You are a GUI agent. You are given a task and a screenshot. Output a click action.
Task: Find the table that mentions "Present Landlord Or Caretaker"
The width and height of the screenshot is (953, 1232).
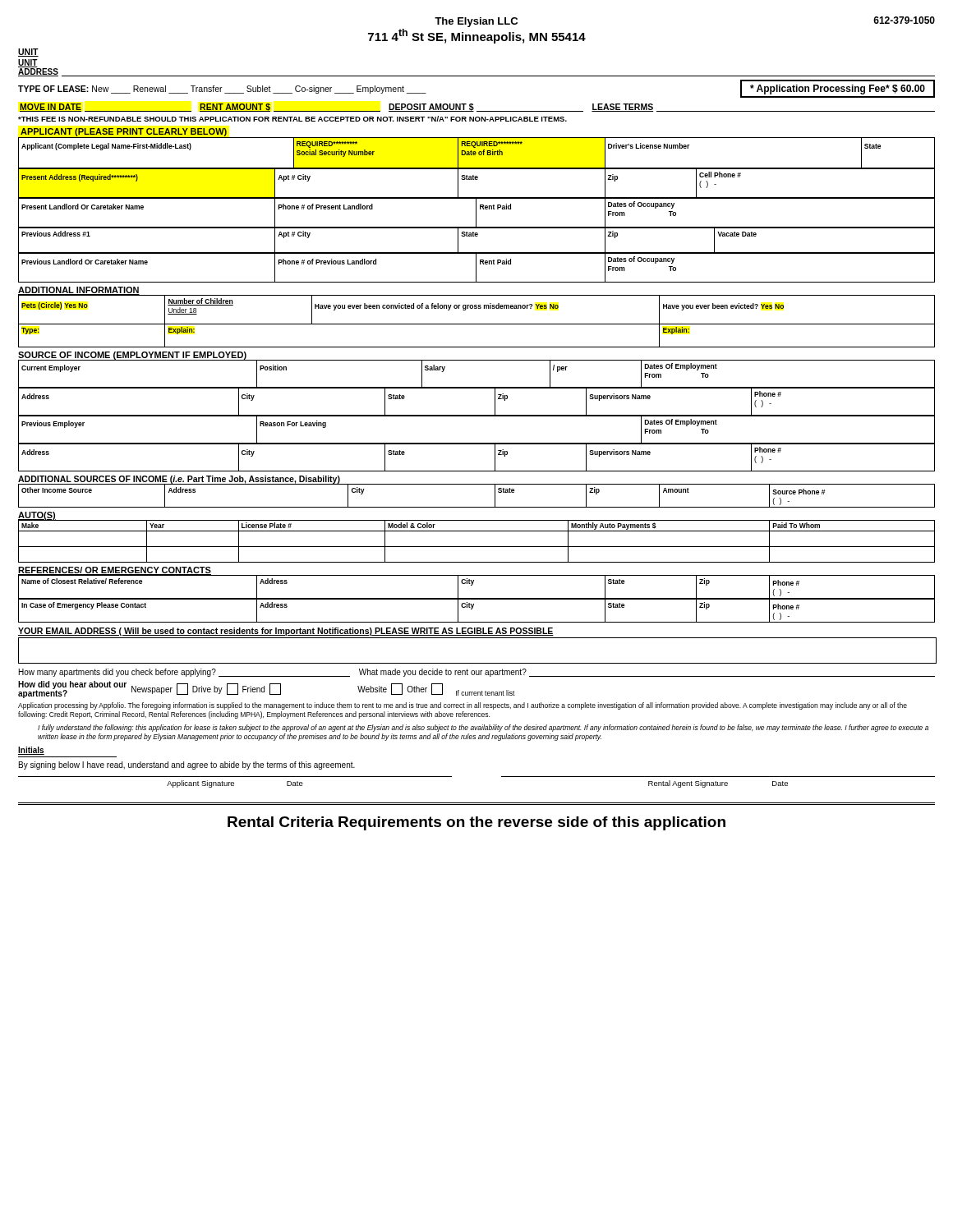(476, 213)
